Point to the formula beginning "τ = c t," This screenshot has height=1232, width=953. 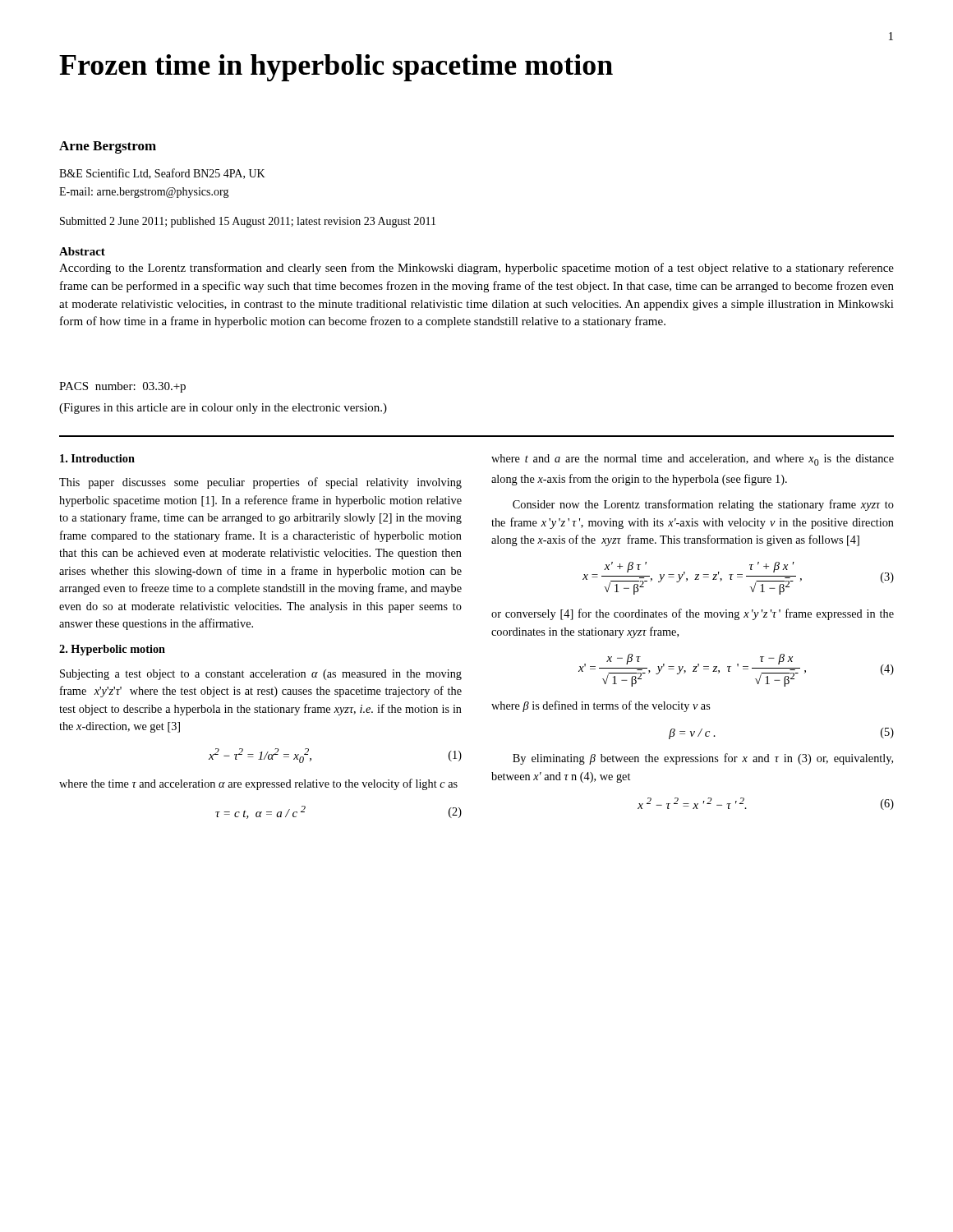click(258, 812)
